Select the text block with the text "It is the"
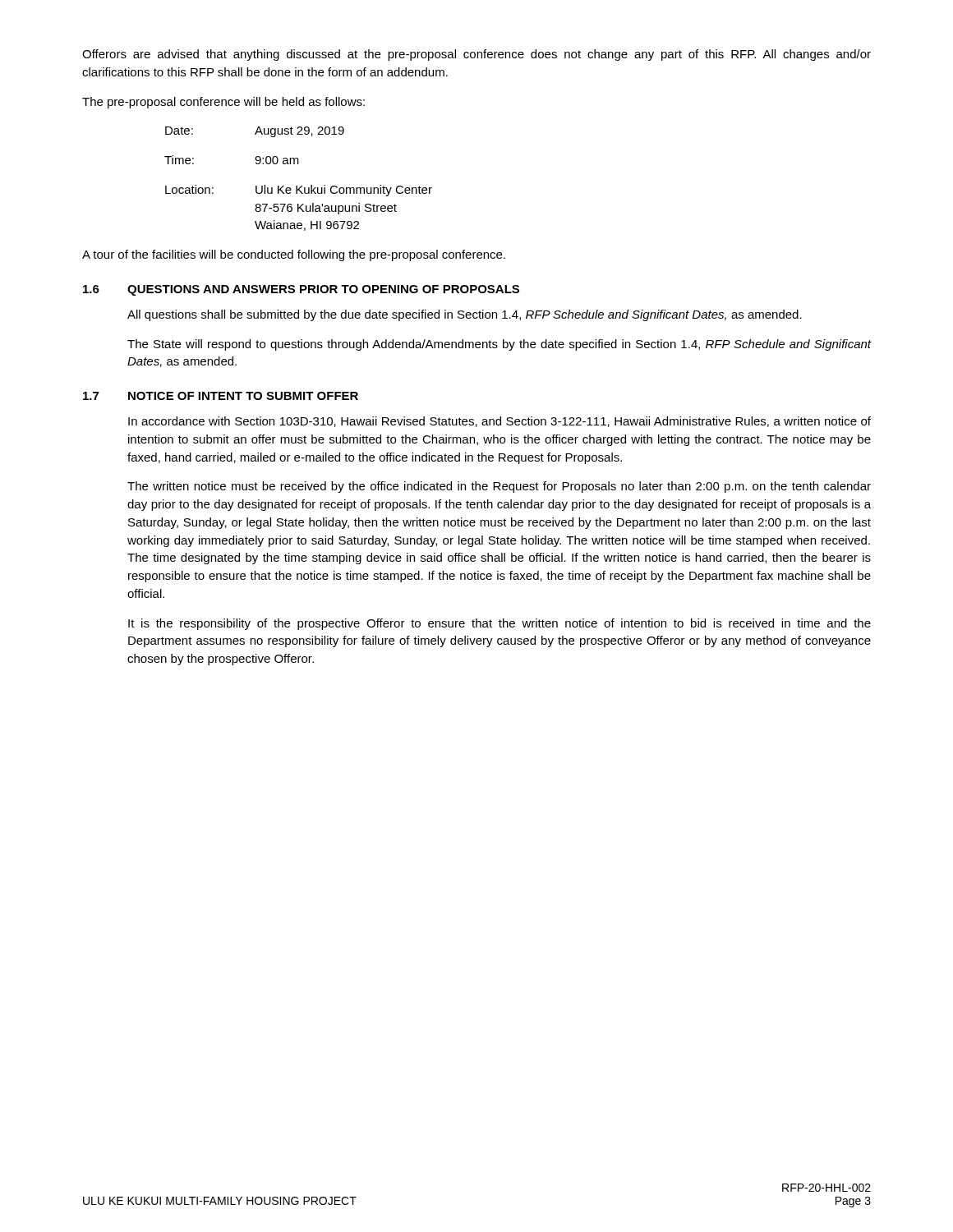 (499, 640)
